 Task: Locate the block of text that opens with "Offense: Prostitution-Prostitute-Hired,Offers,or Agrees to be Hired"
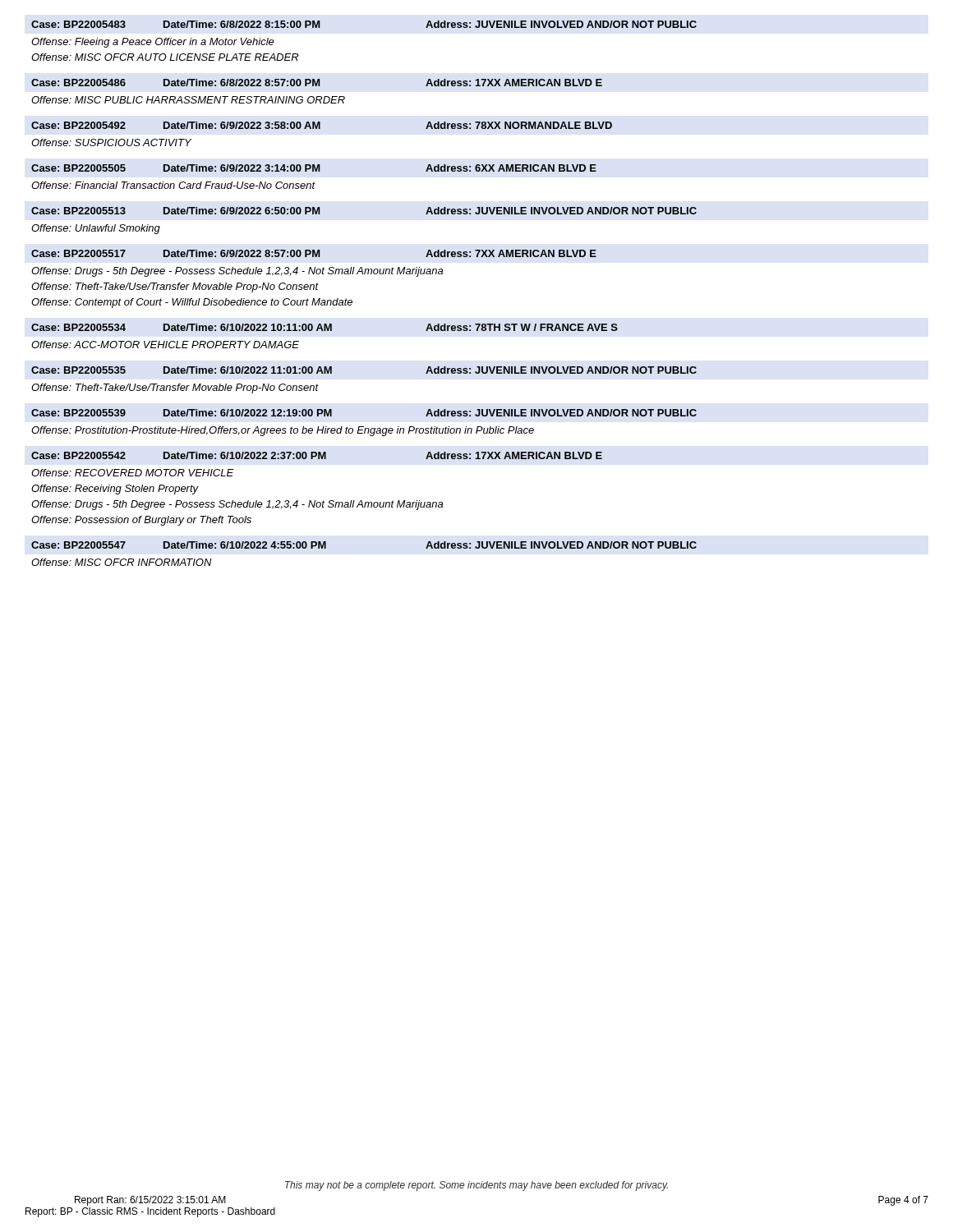[283, 430]
